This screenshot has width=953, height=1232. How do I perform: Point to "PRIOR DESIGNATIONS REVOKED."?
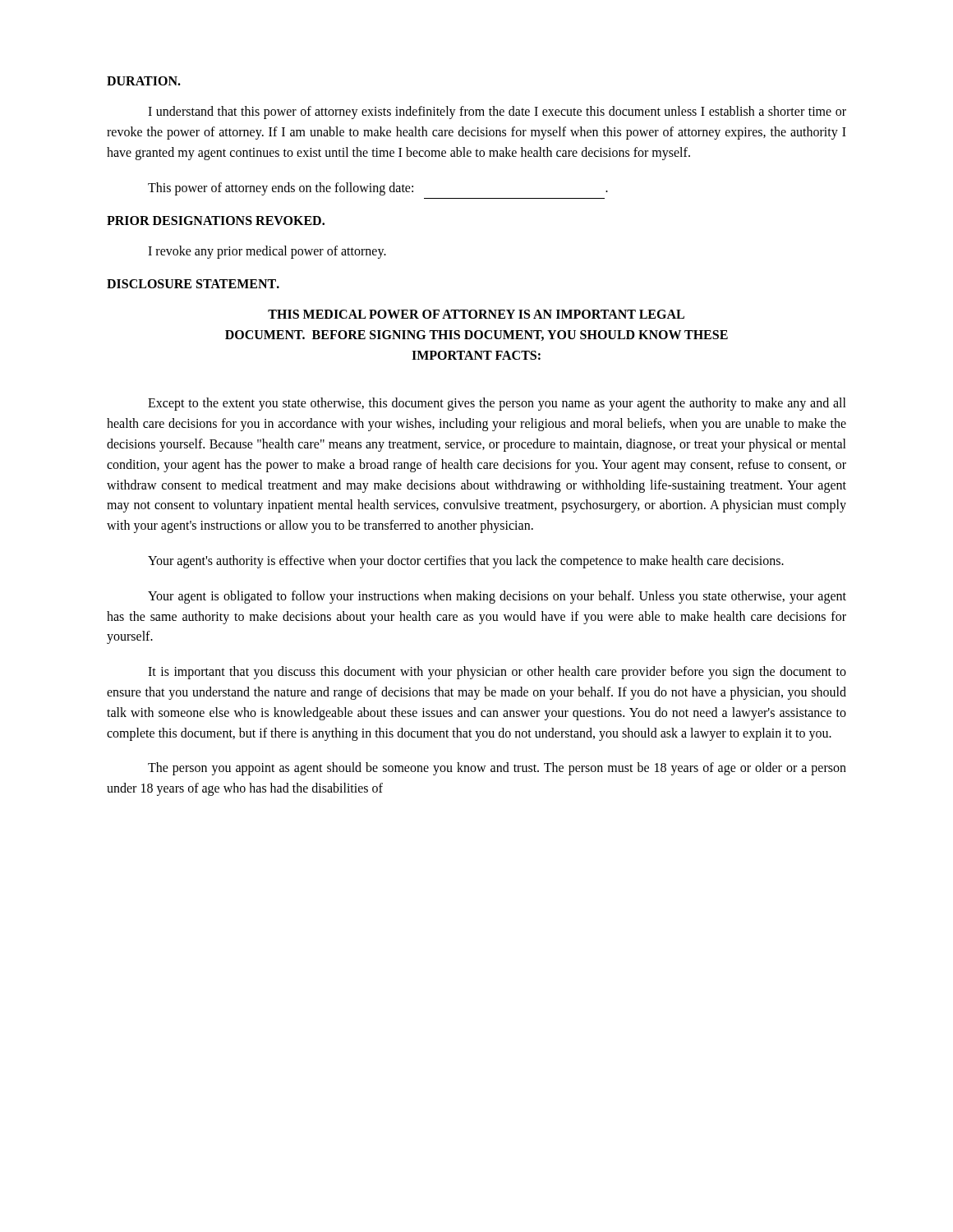pos(216,221)
